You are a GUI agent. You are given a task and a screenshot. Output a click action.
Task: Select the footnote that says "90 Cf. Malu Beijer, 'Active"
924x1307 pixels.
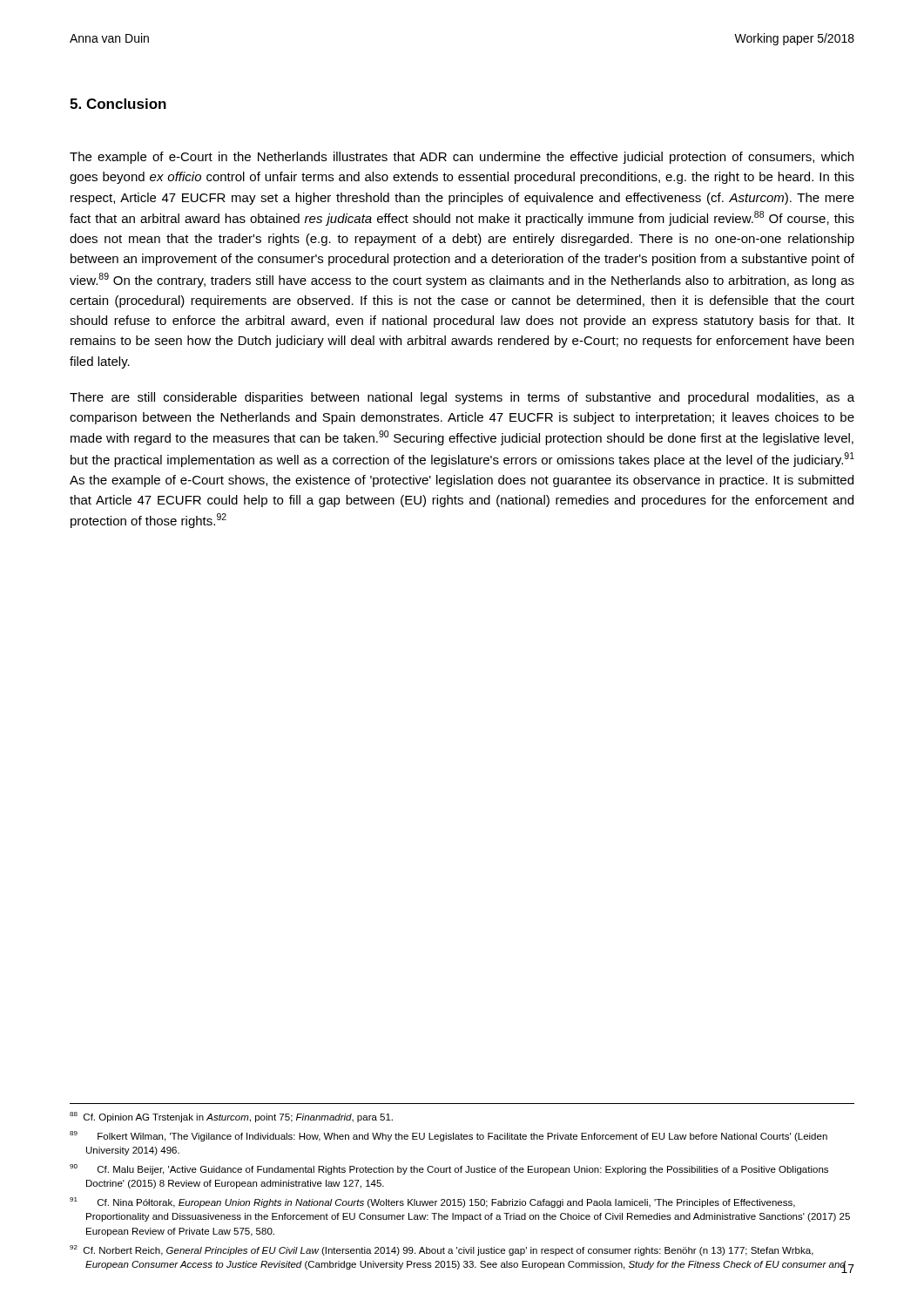(x=449, y=1175)
